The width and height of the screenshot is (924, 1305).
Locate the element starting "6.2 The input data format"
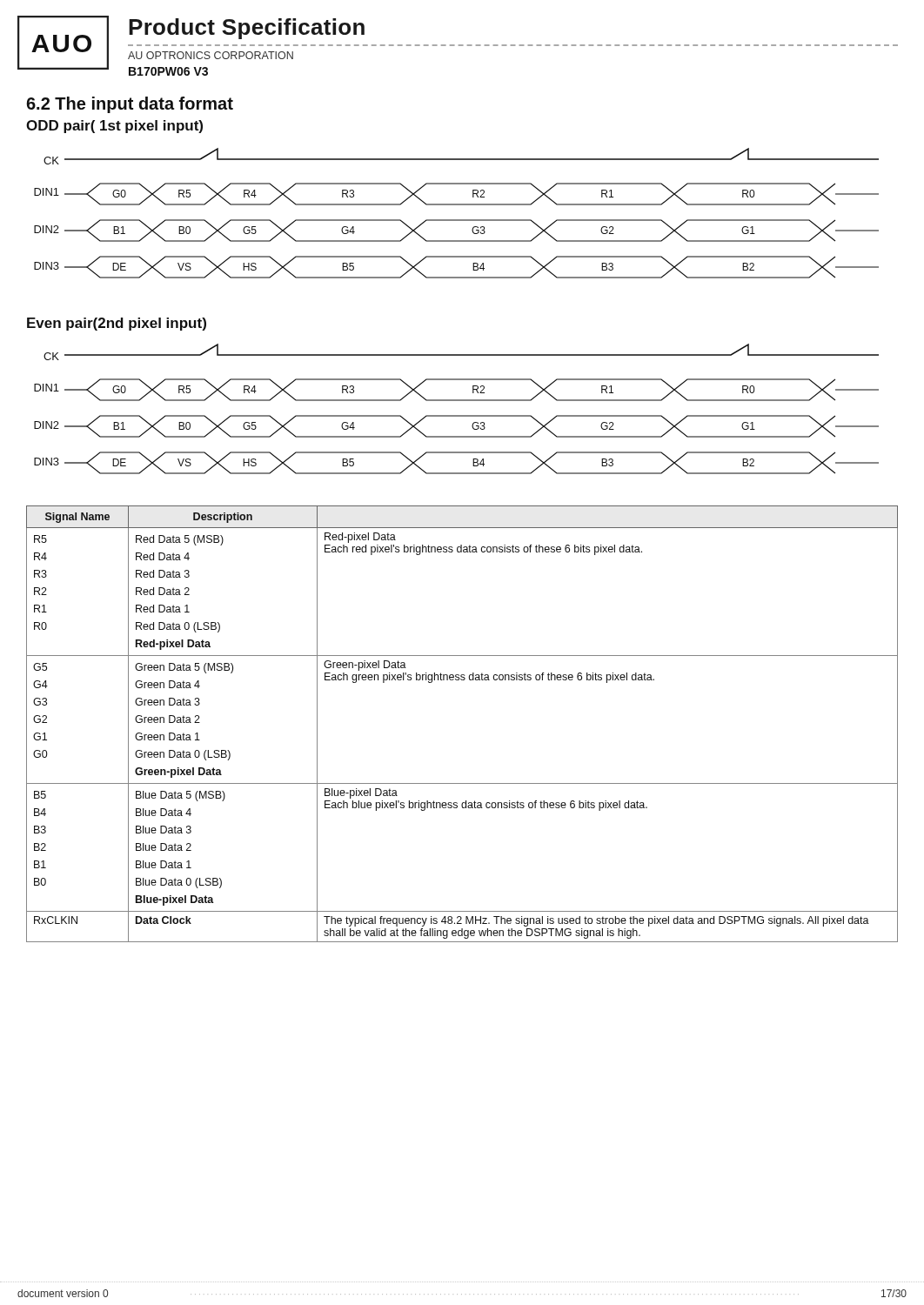click(x=130, y=104)
